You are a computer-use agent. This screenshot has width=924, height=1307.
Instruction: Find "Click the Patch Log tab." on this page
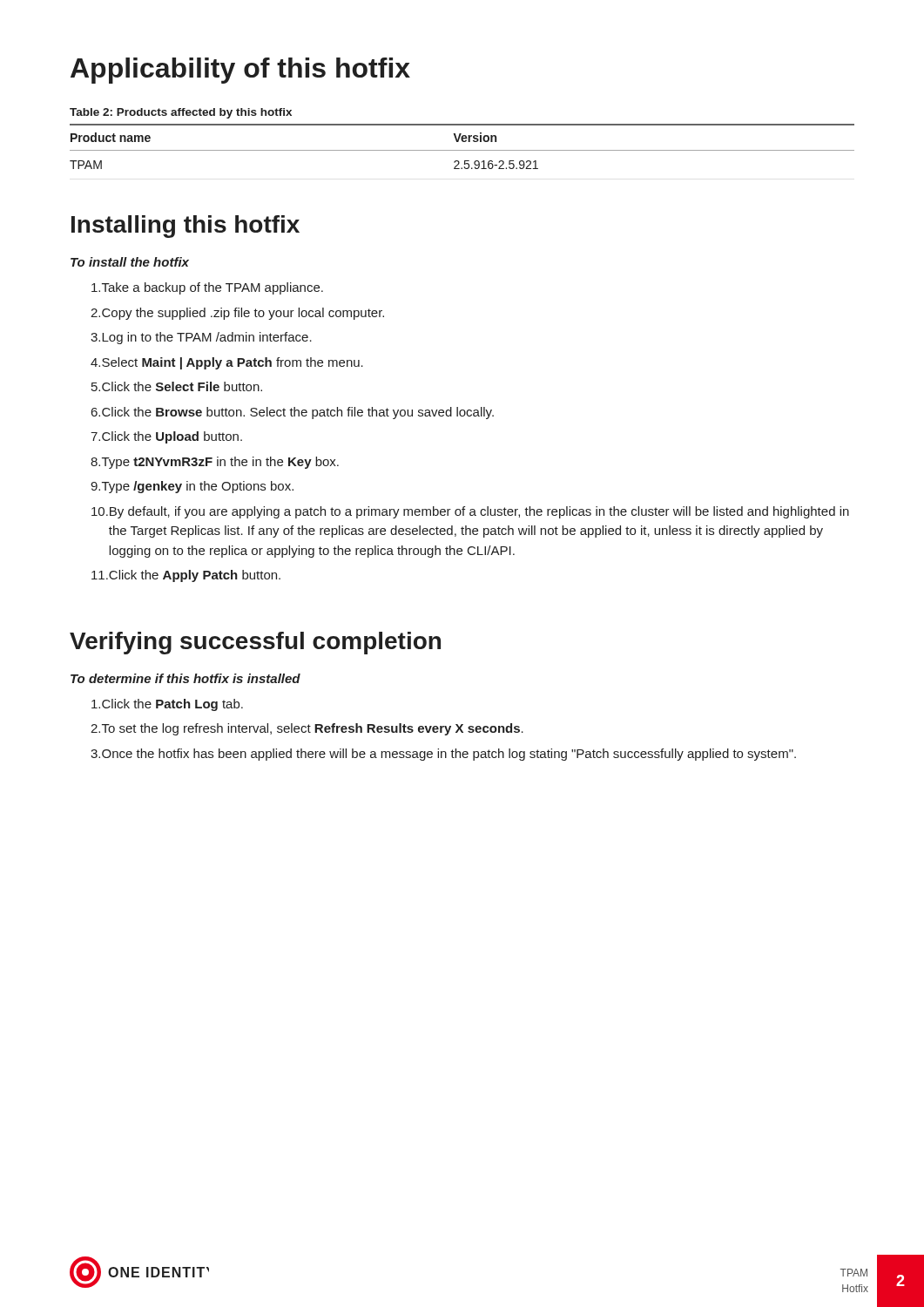point(172,705)
